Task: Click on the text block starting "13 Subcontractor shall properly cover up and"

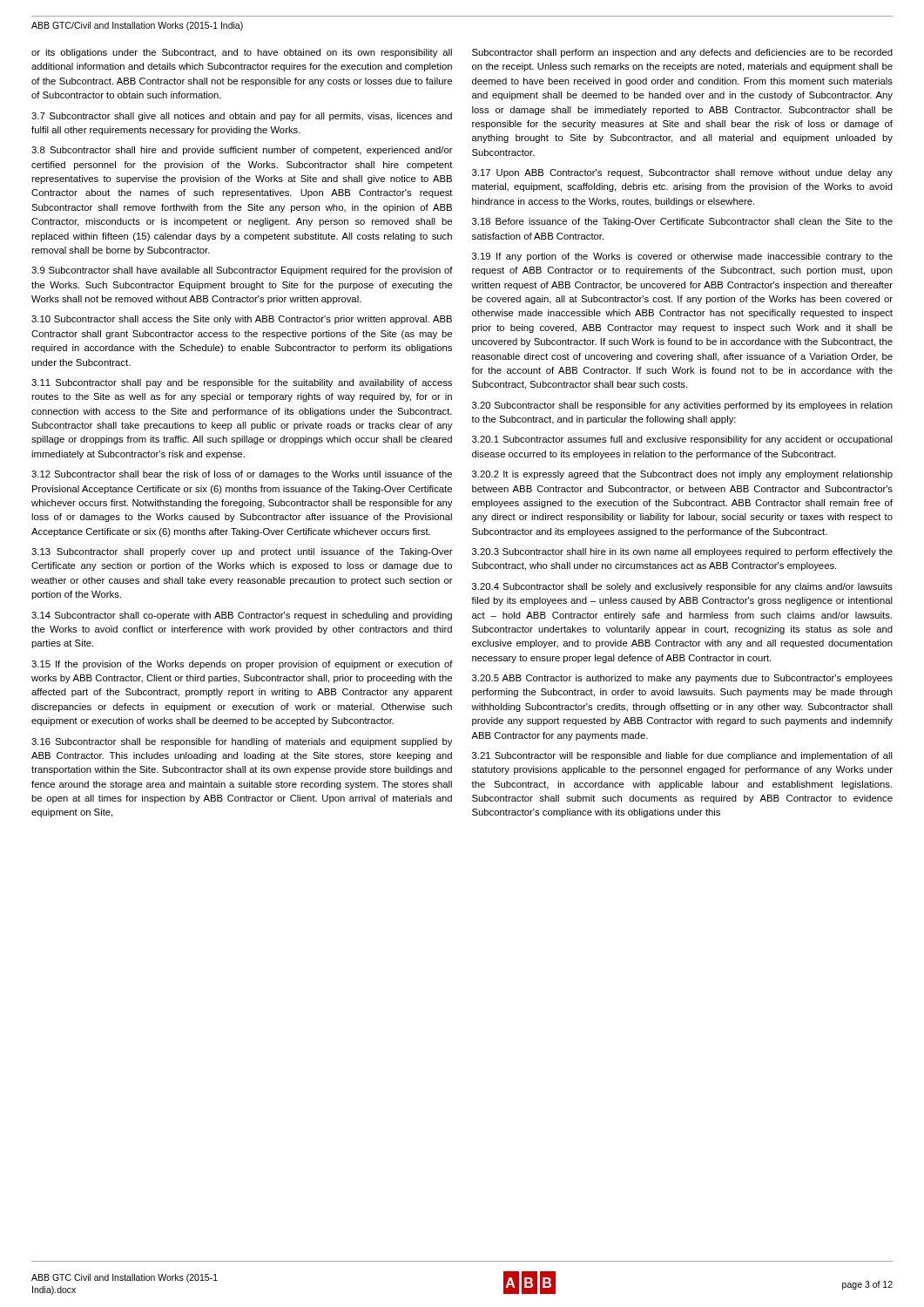Action: point(242,573)
